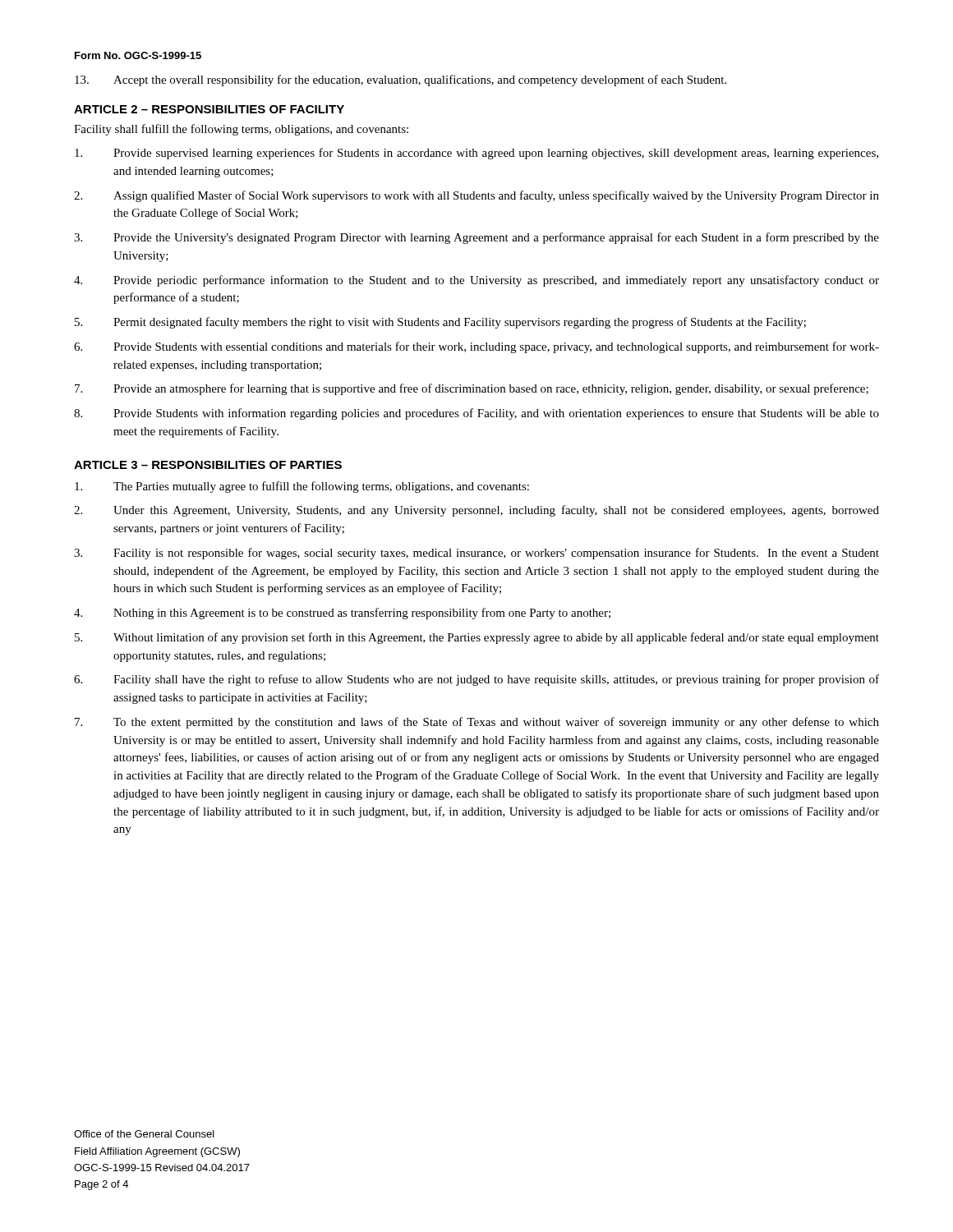Click on the text block that says "Facility shall fulfill the following terms, obligations,"
Image resolution: width=953 pixels, height=1232 pixels.
point(242,129)
